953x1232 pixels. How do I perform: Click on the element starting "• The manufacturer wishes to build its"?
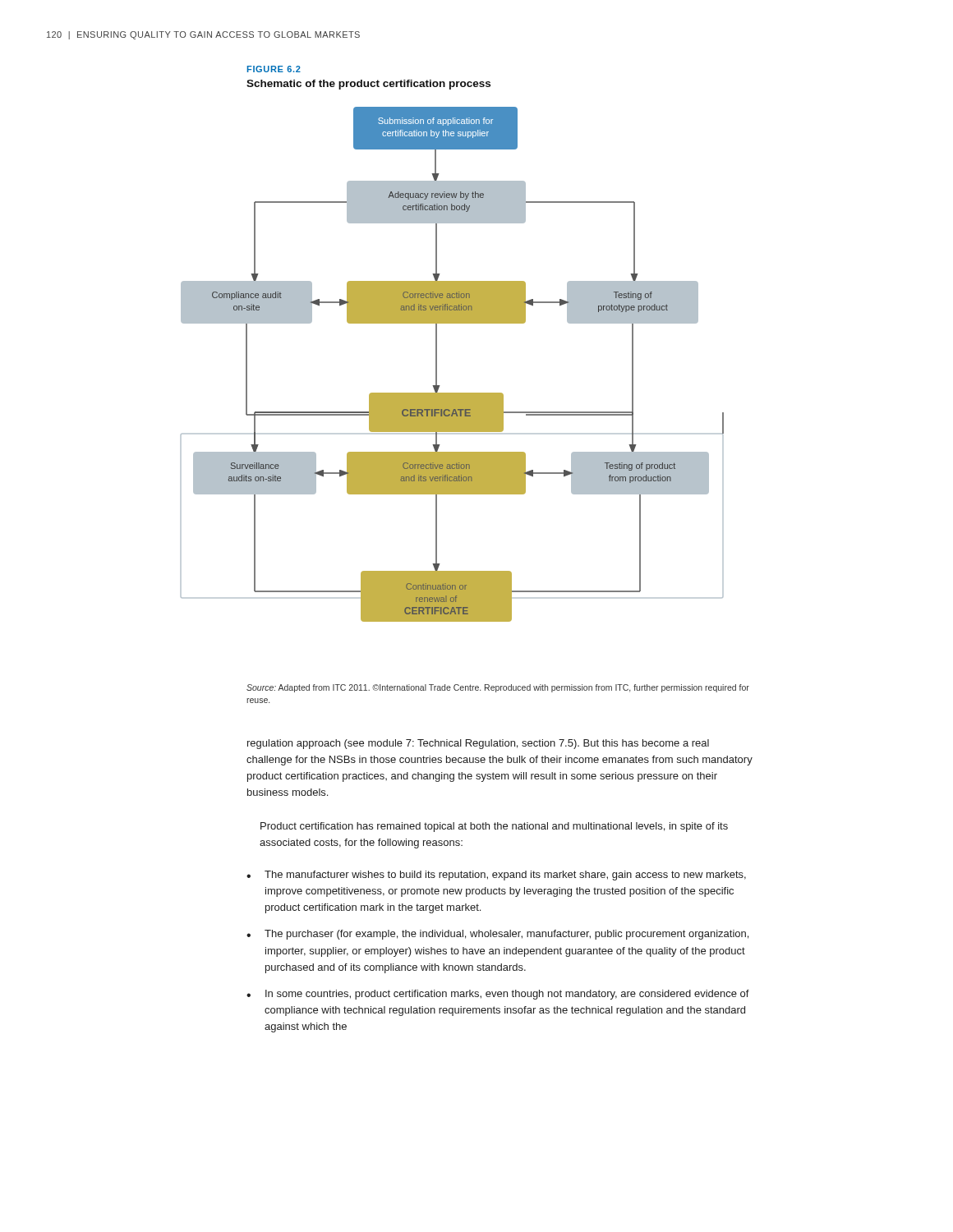(x=505, y=891)
